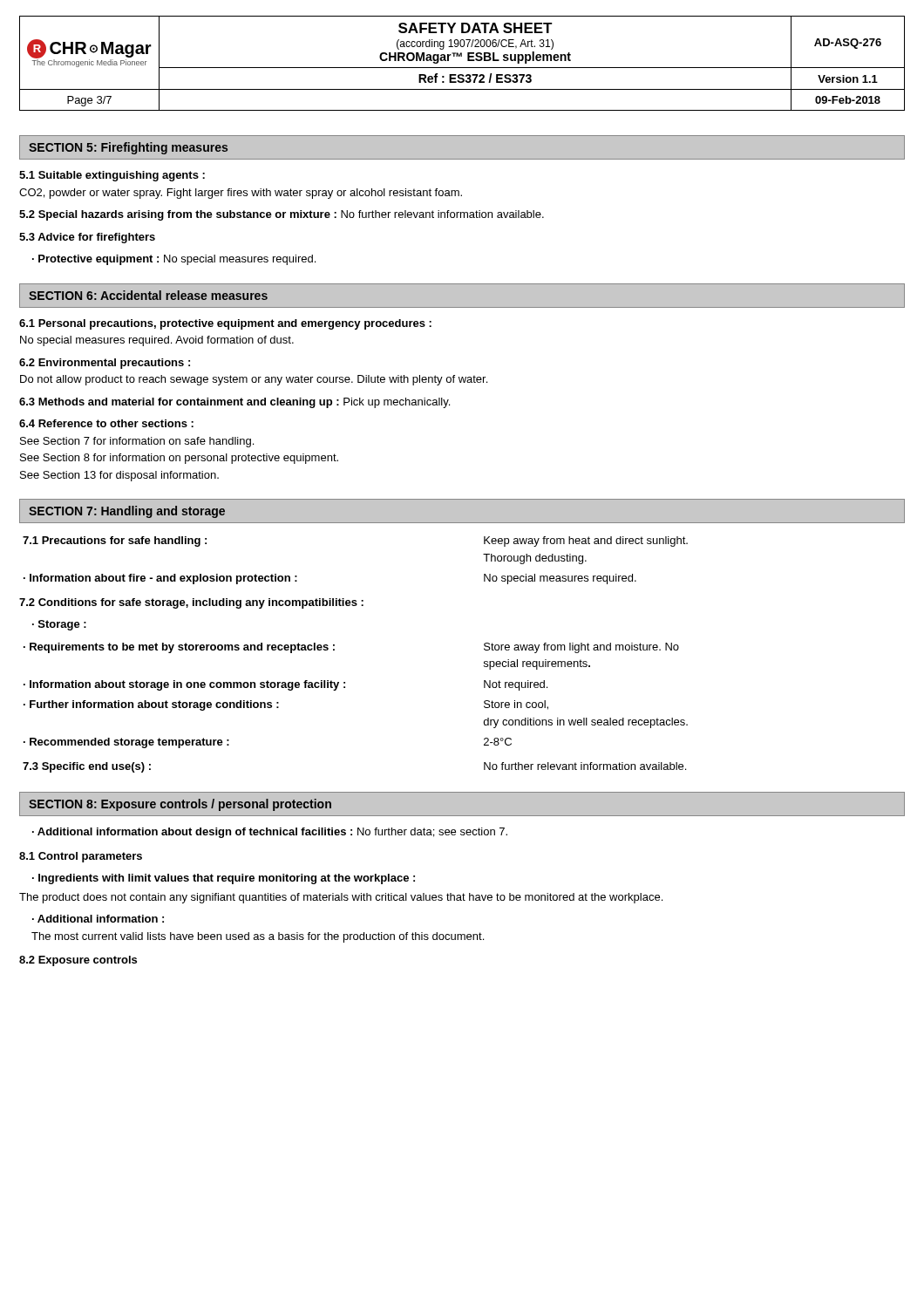Locate the text block starting "· Protective equipment : No special measures"
Screen dimensions: 1308x924
pyautogui.click(x=174, y=259)
